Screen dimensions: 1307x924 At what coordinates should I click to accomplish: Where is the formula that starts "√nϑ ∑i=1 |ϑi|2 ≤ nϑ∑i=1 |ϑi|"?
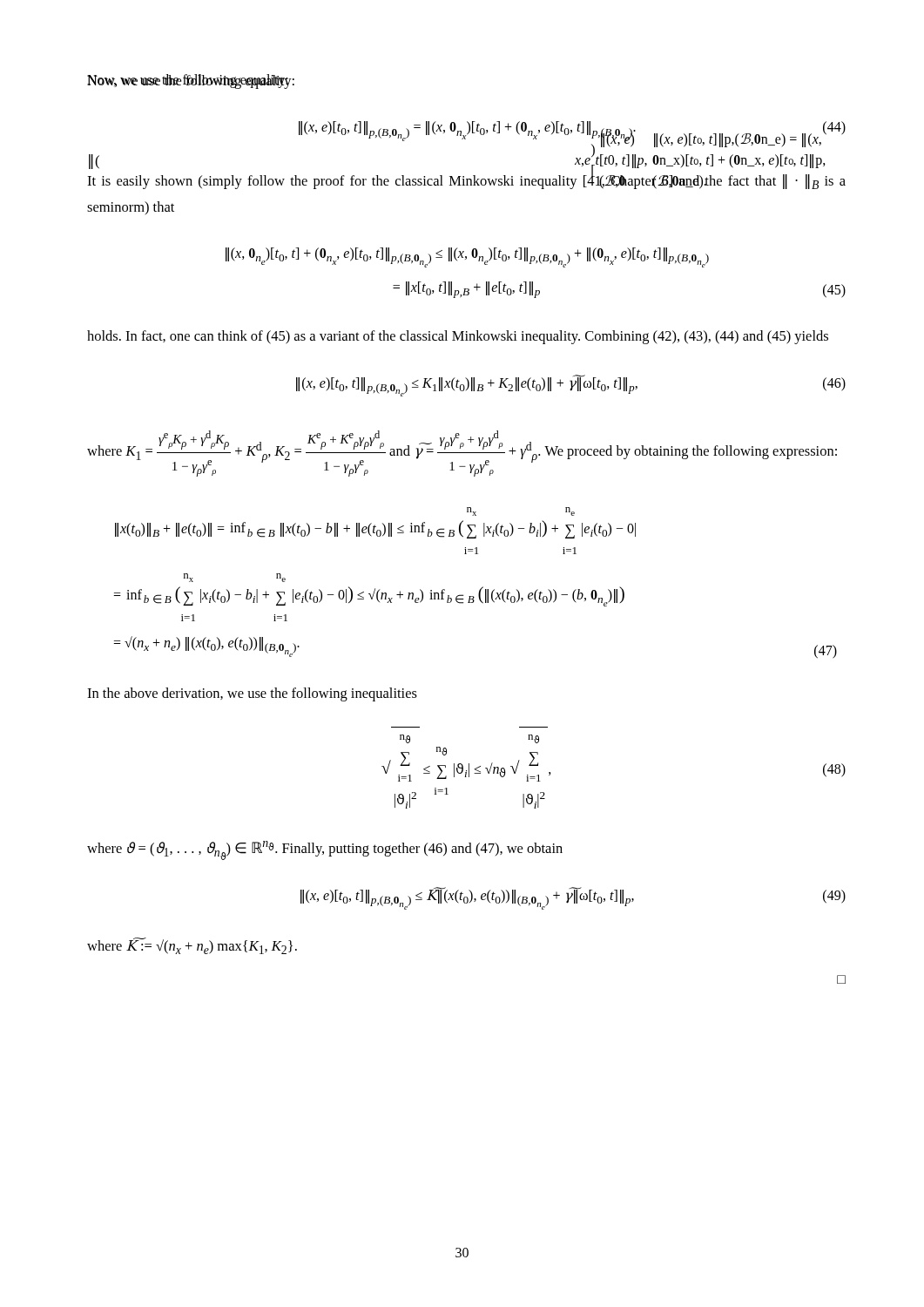405,739
